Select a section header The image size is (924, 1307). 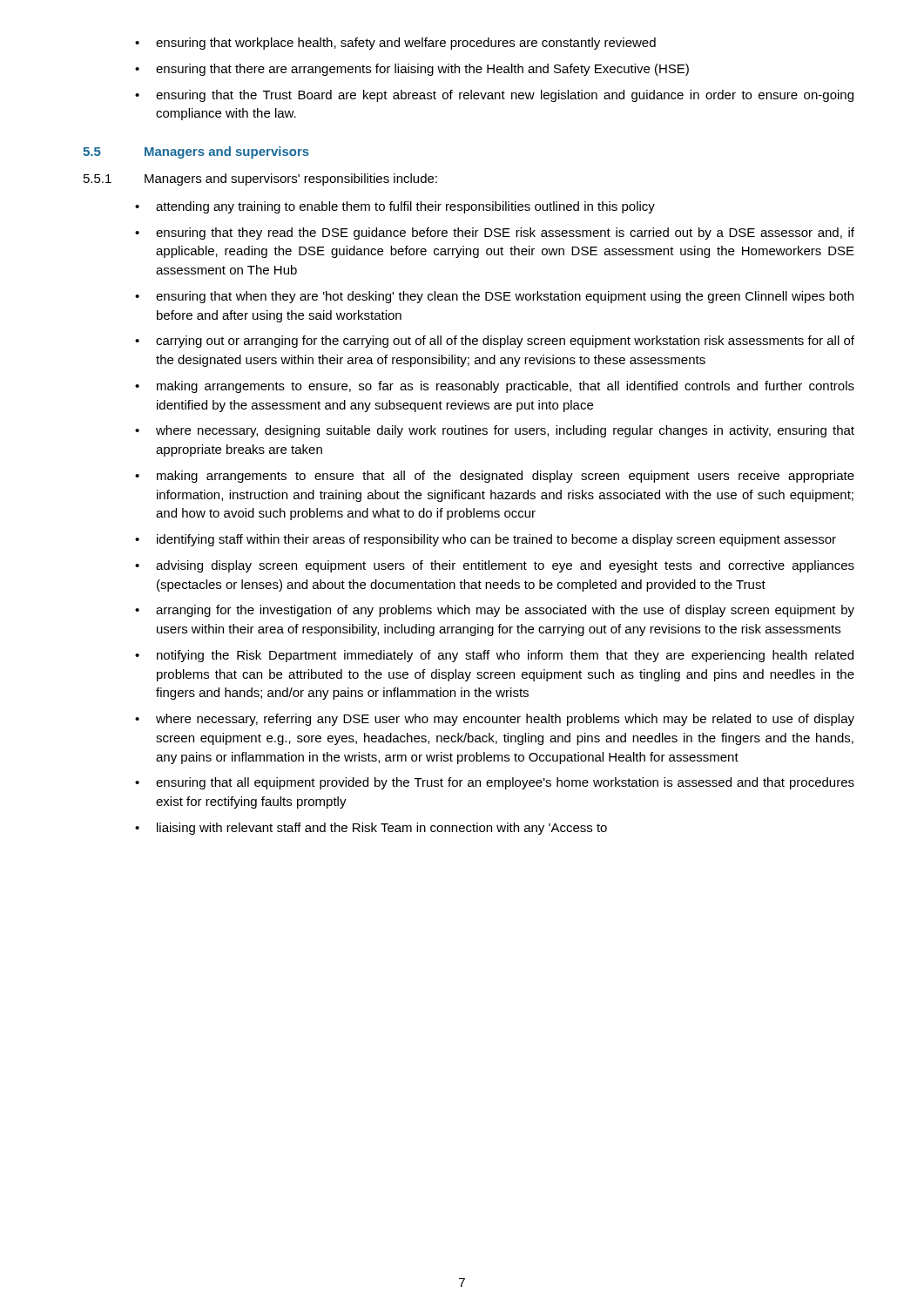coord(196,151)
